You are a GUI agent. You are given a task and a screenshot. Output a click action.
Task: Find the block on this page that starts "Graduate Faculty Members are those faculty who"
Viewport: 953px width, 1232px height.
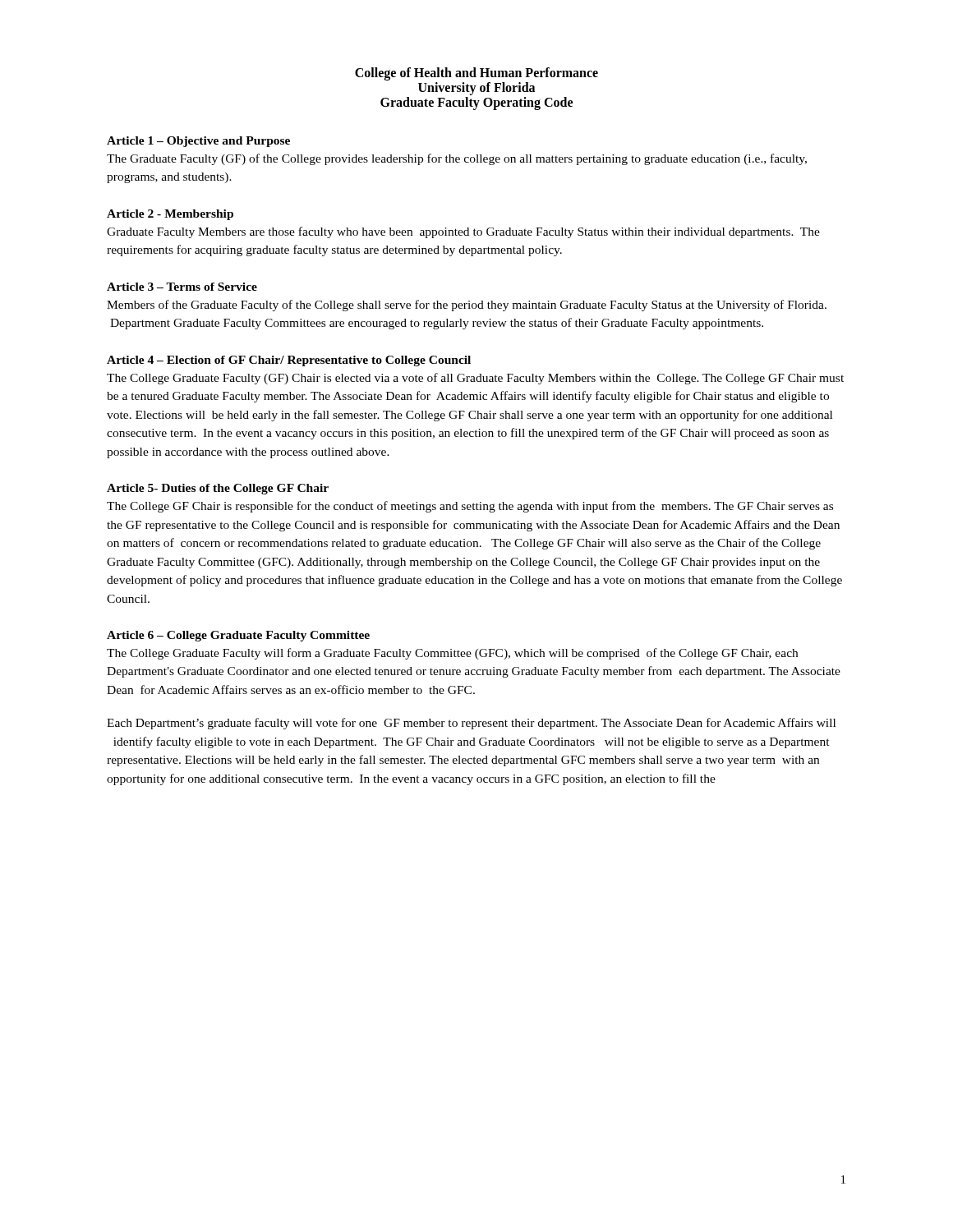(x=463, y=240)
